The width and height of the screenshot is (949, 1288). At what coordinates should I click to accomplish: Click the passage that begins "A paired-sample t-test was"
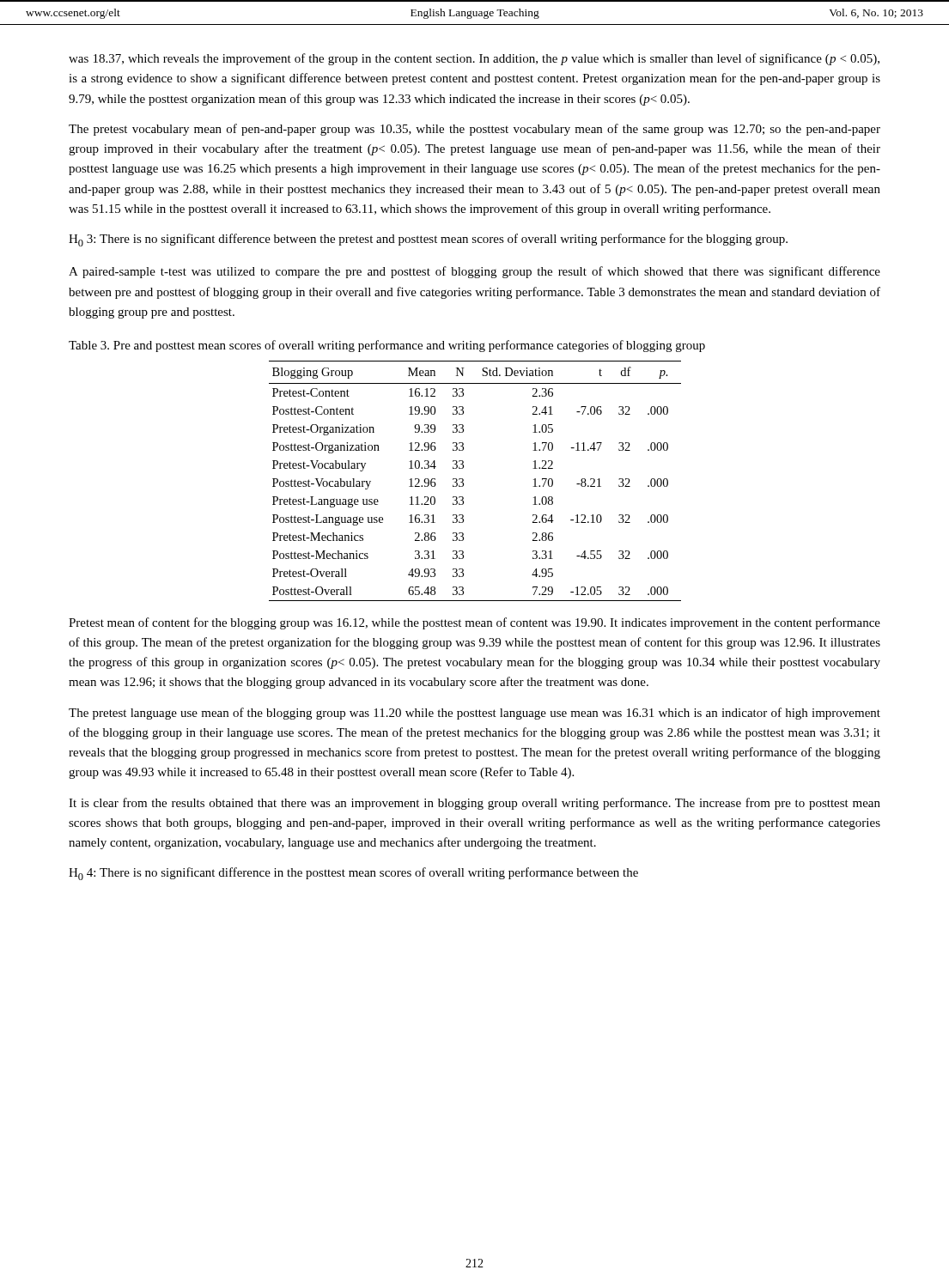pos(474,292)
